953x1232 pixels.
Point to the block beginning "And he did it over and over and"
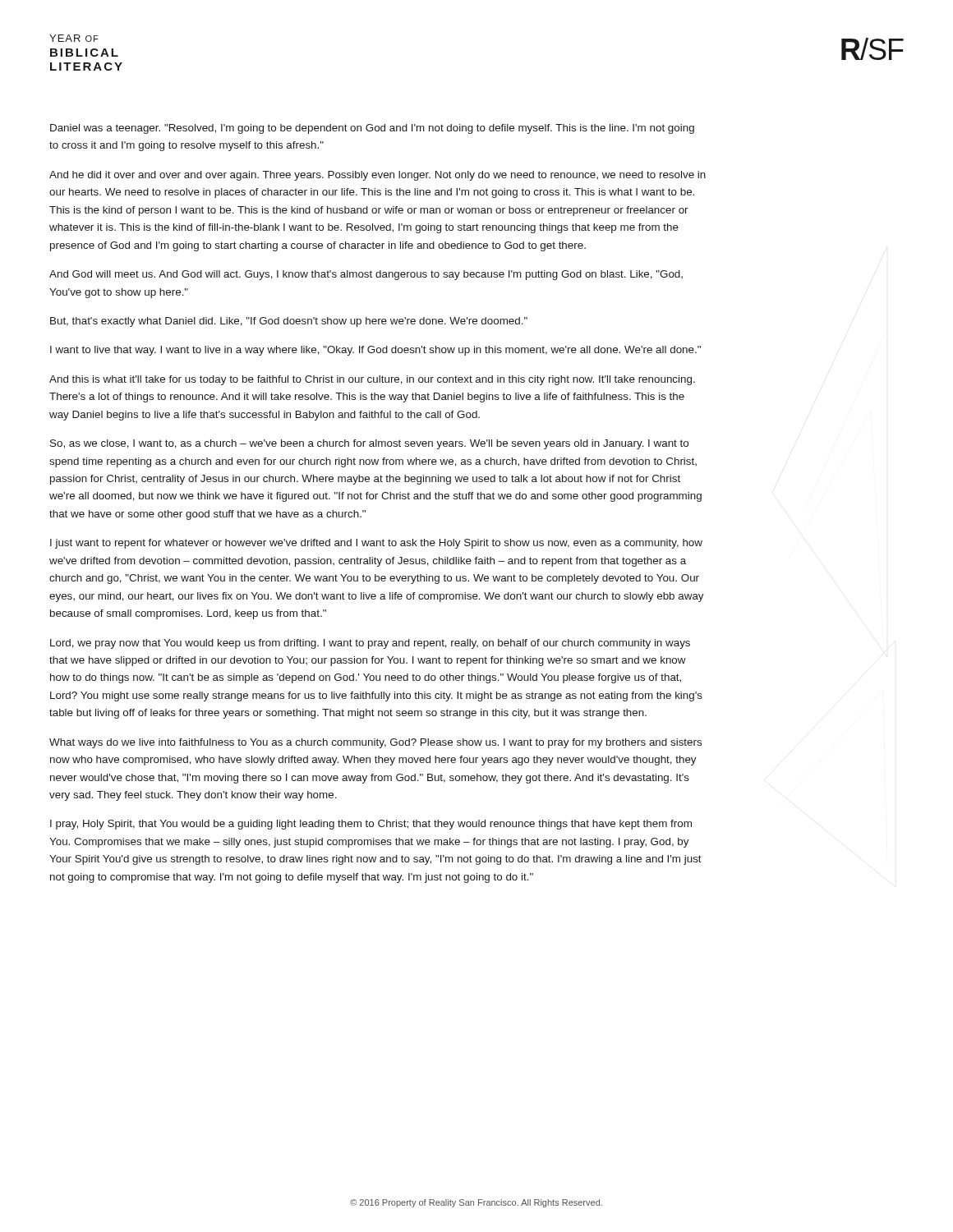(x=378, y=210)
